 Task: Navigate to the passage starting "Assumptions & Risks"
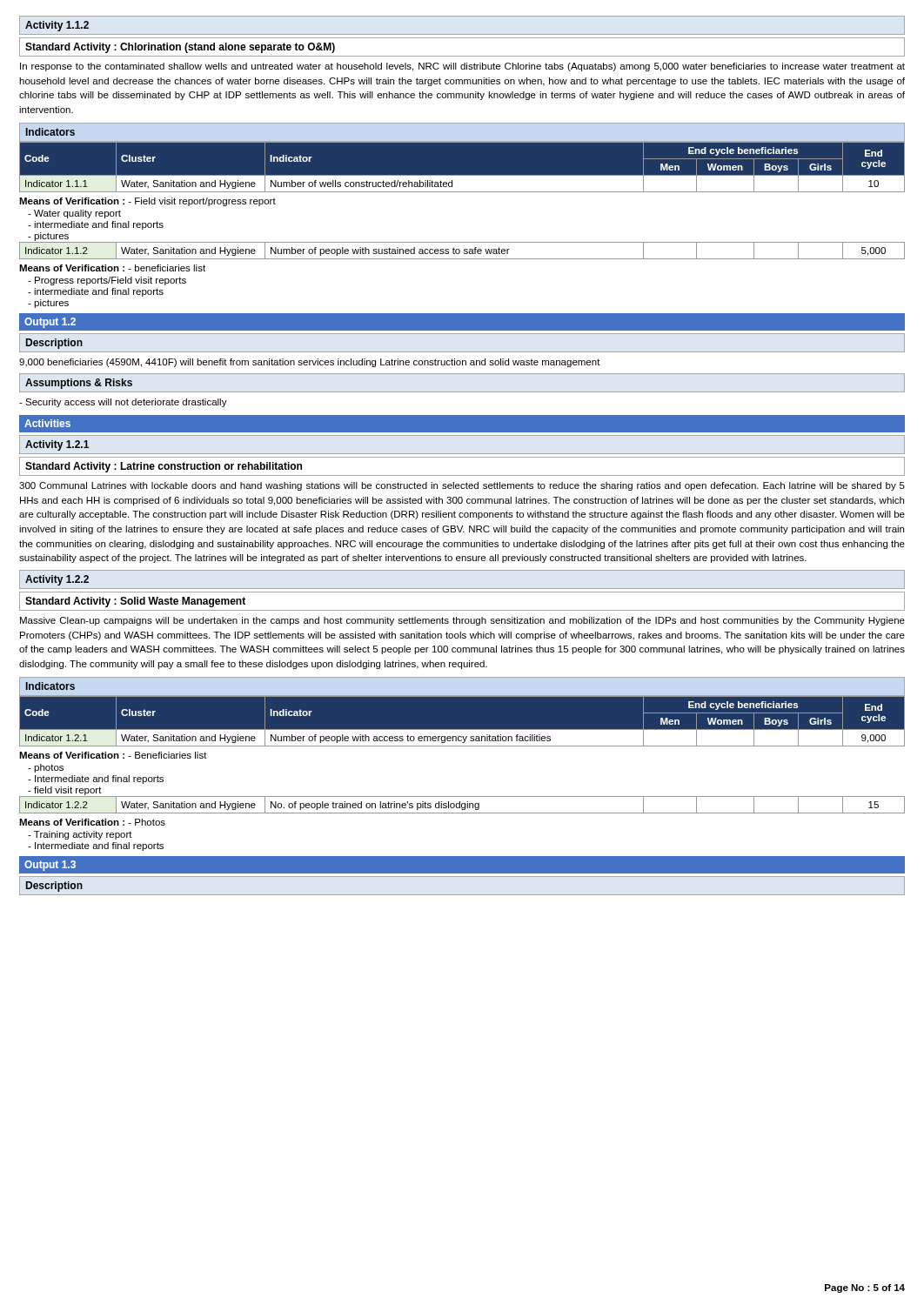(462, 383)
